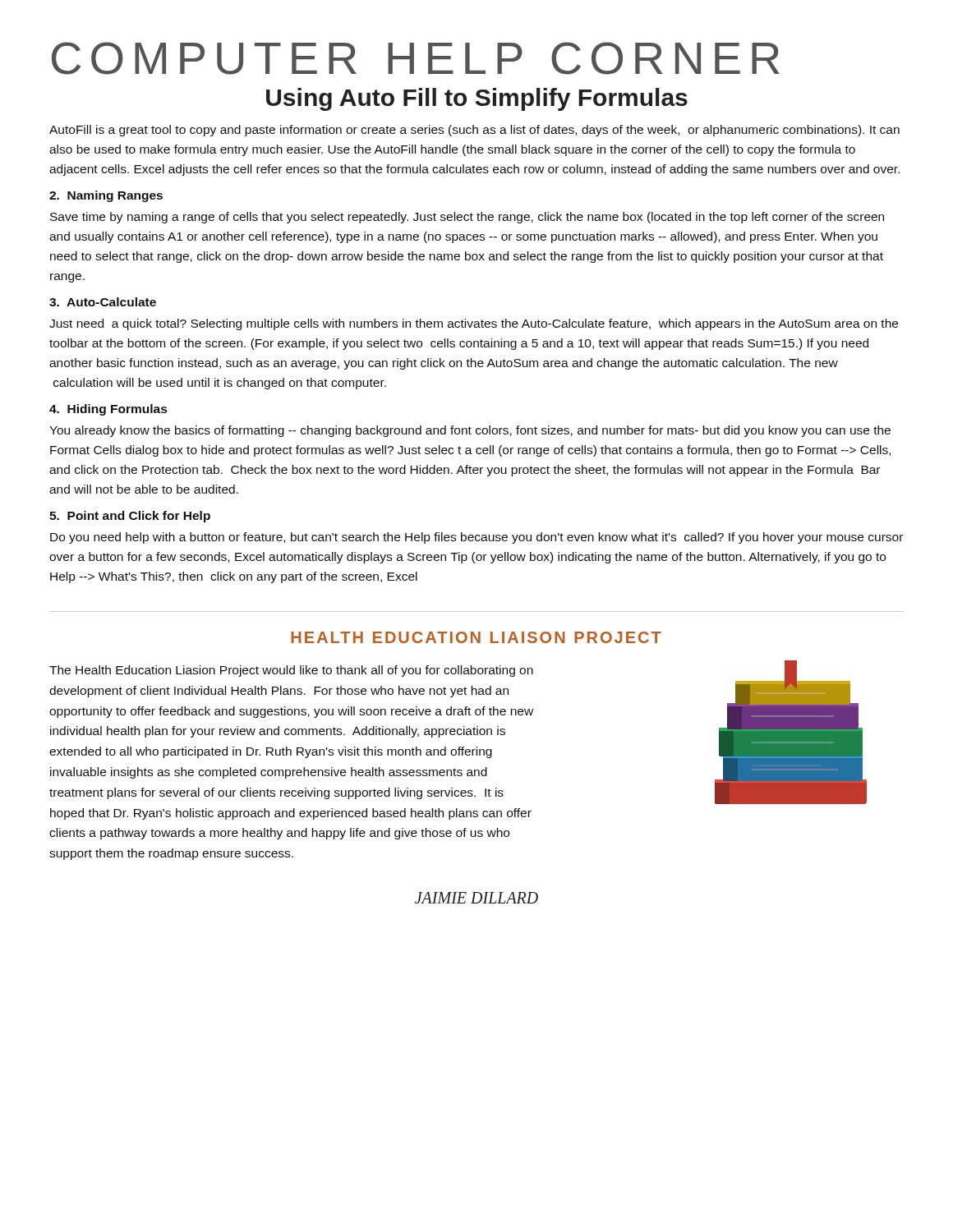Locate the list item containing "2. Naming Ranges"
This screenshot has width=953, height=1232.
click(106, 195)
